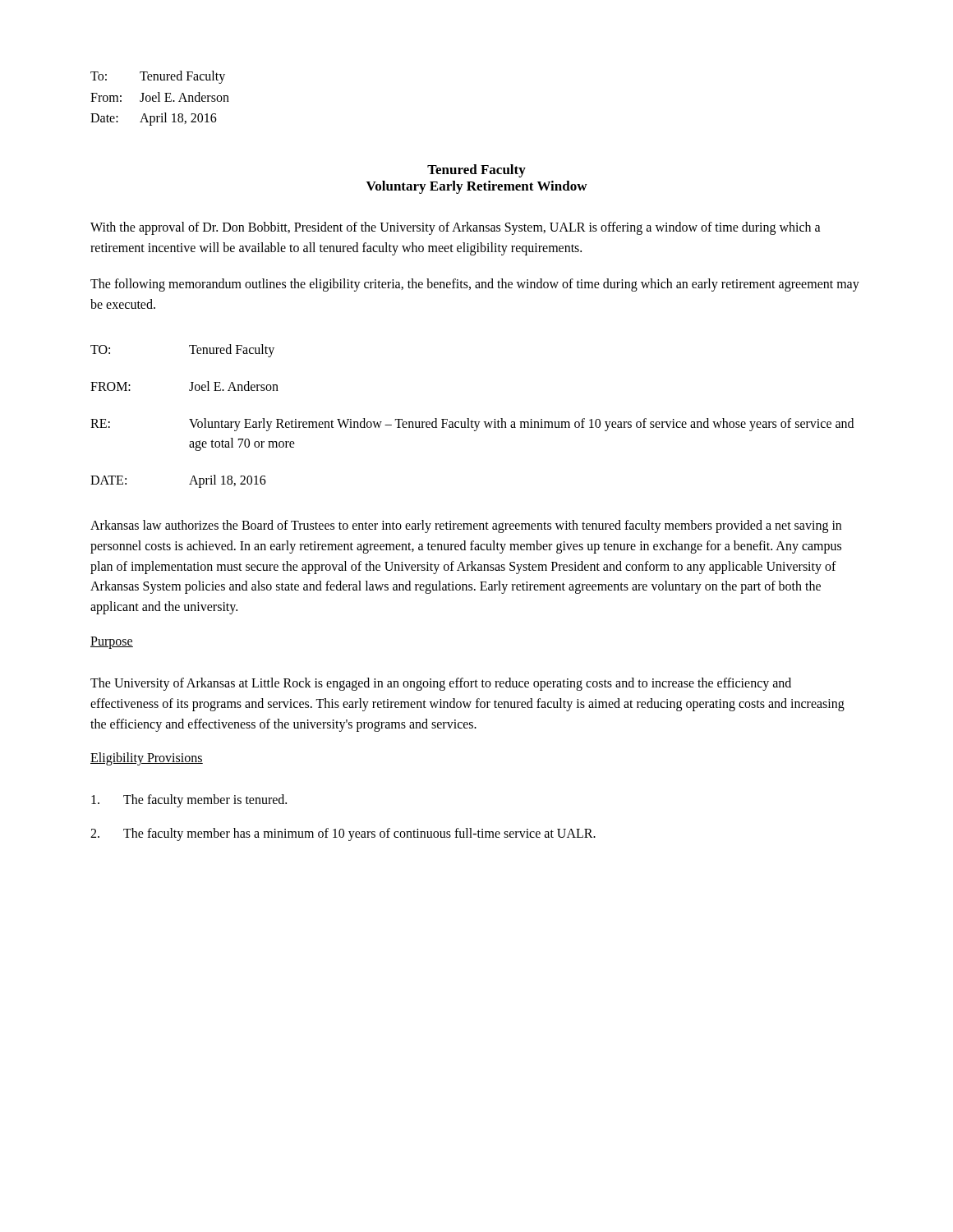Select a table
The image size is (953, 1232).
coord(476,416)
